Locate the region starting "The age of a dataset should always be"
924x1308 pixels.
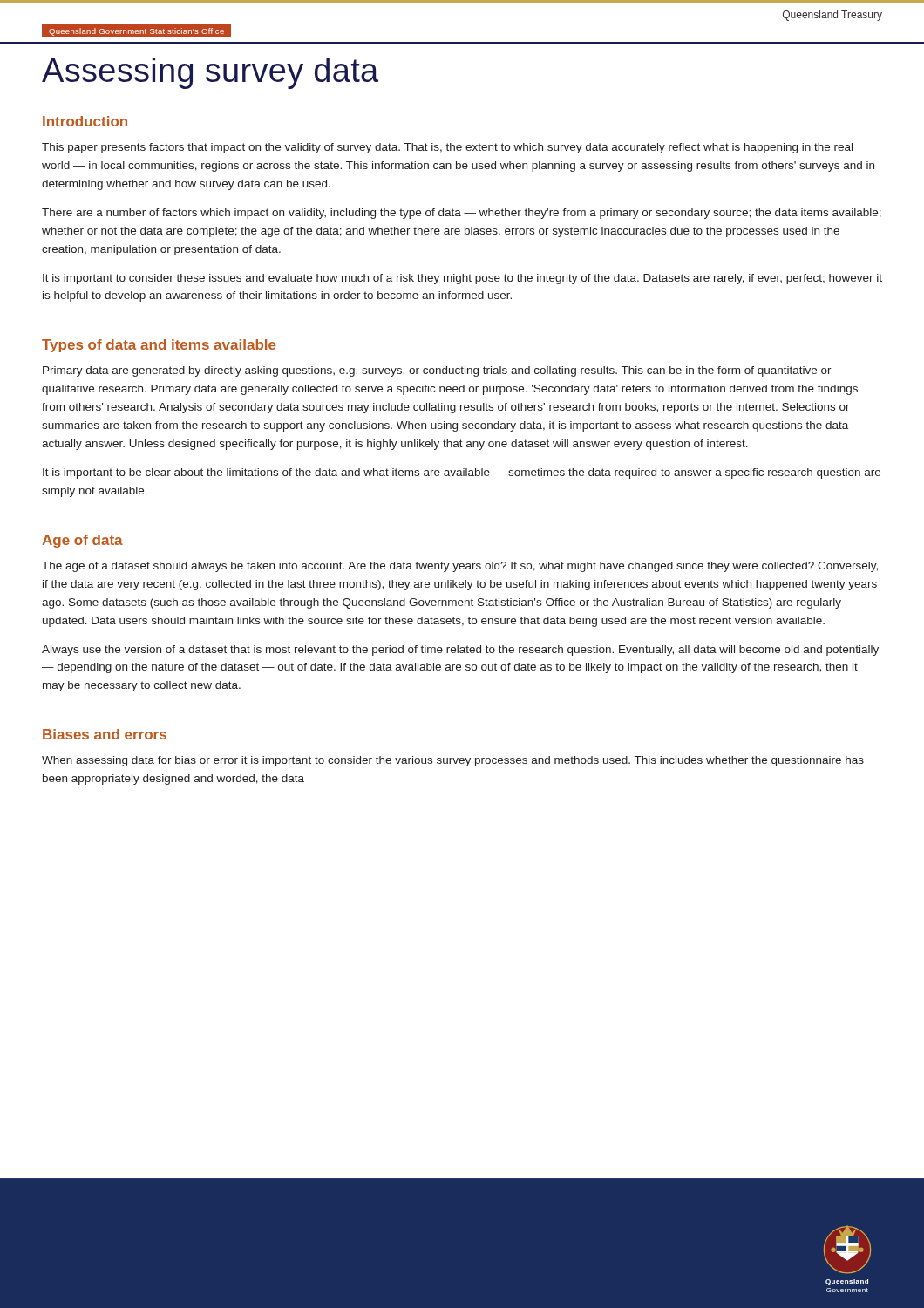click(460, 593)
